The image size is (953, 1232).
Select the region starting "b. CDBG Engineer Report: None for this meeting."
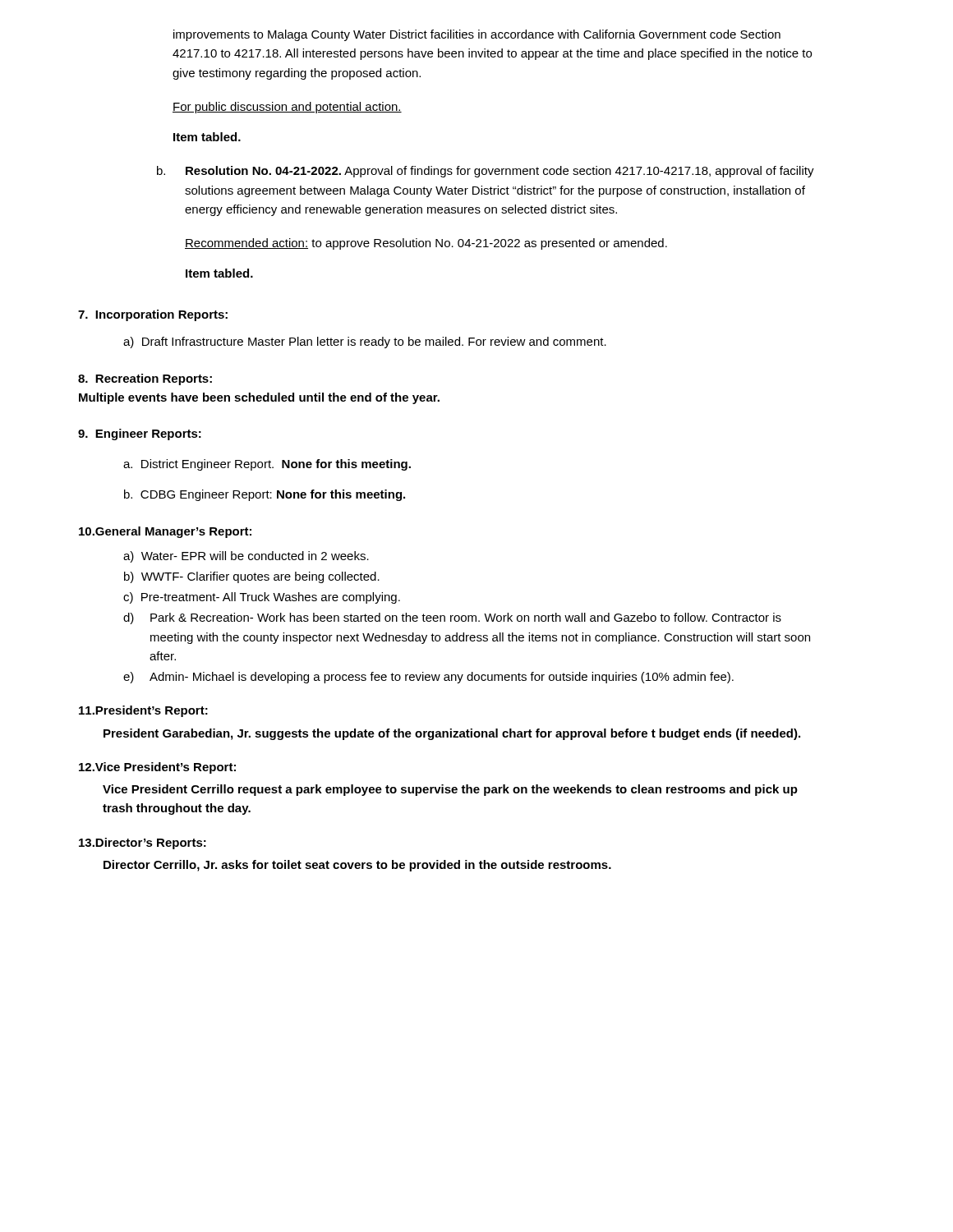point(265,494)
